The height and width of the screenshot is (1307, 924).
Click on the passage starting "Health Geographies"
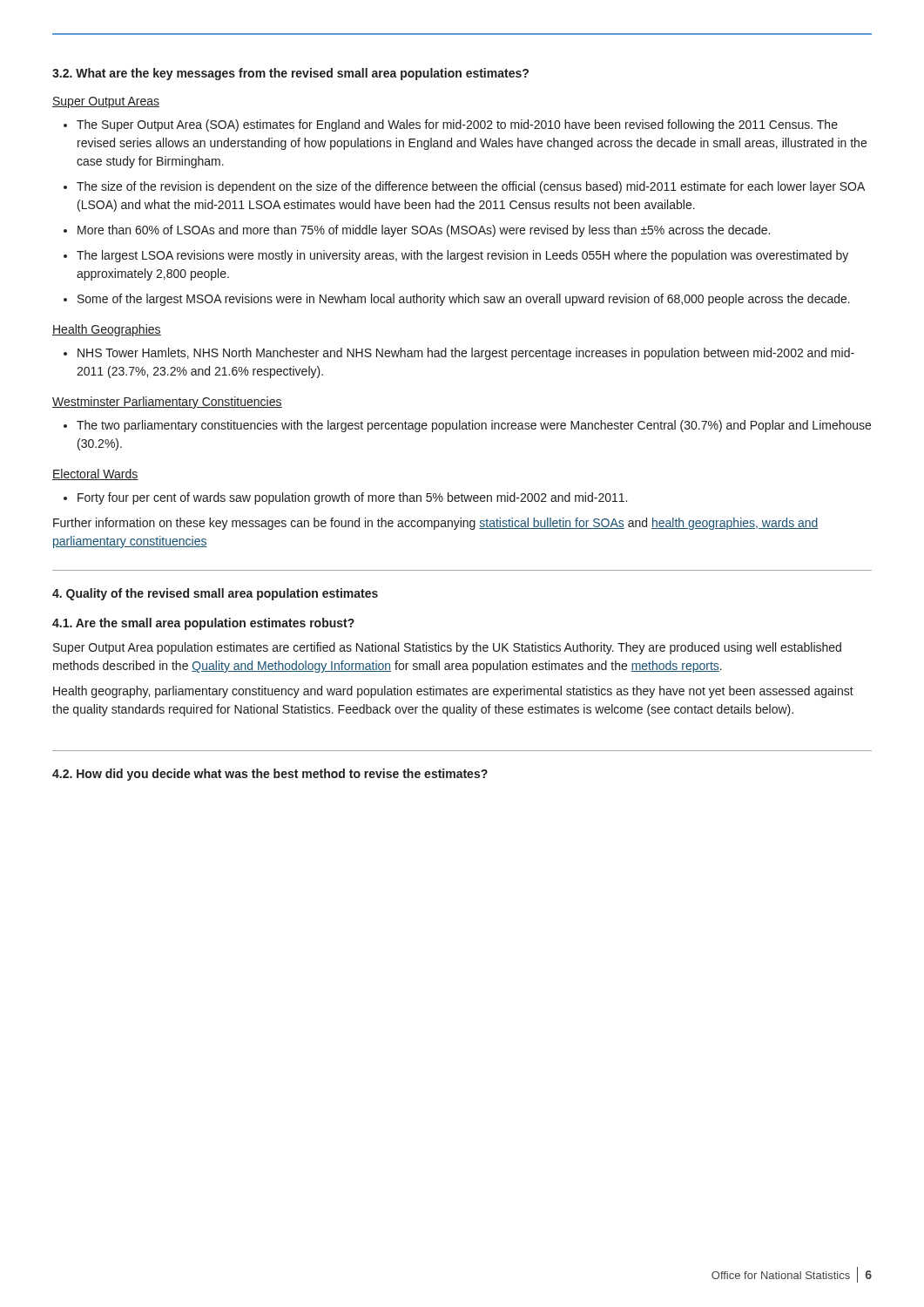coord(107,330)
